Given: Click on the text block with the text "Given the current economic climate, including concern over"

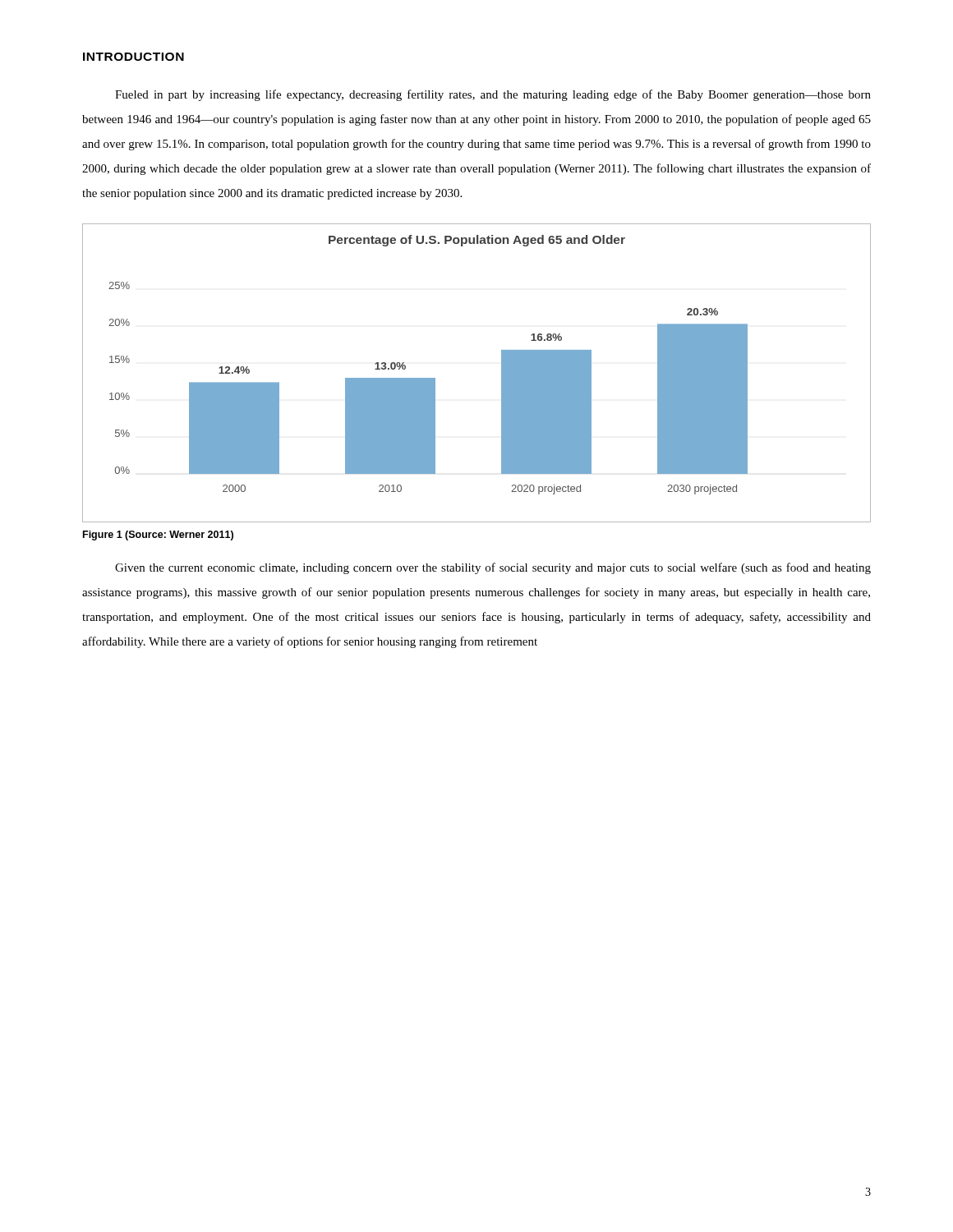Looking at the screenshot, I should coord(476,605).
